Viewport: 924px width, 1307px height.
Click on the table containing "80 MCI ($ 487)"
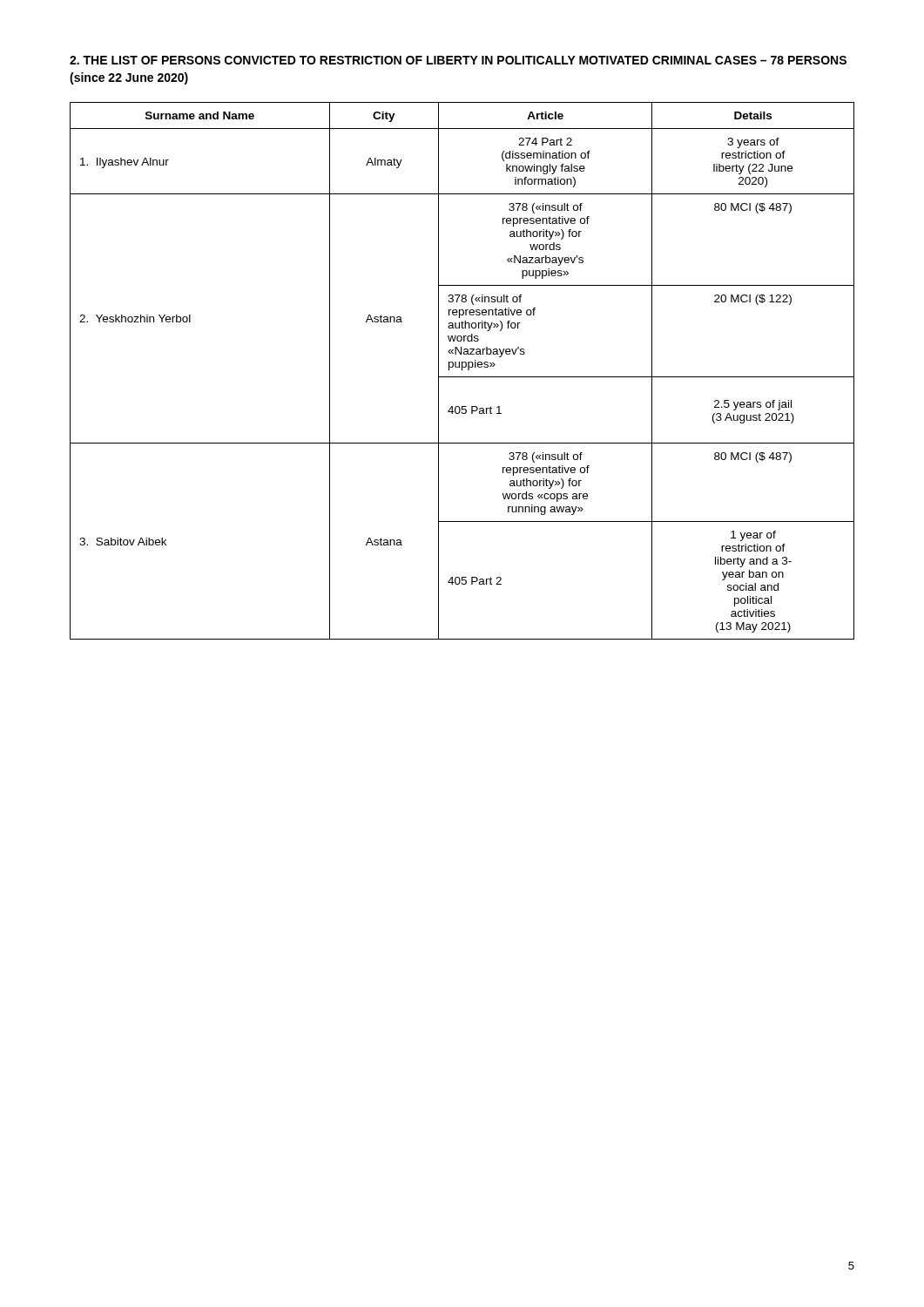462,371
